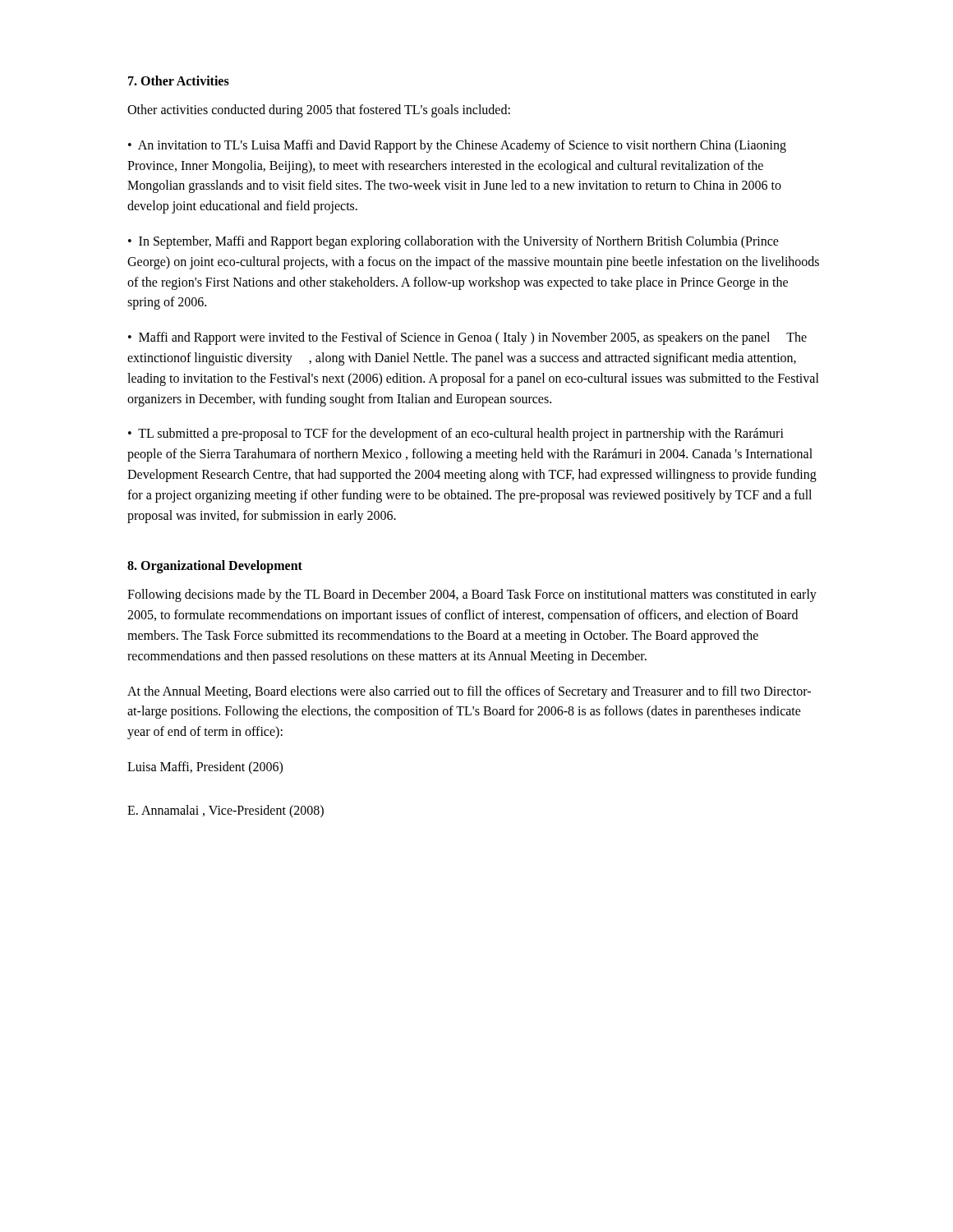Navigate to the element starting "Following decisions made by the TL Board in"
Screen dimensions: 1232x953
pyautogui.click(x=472, y=625)
